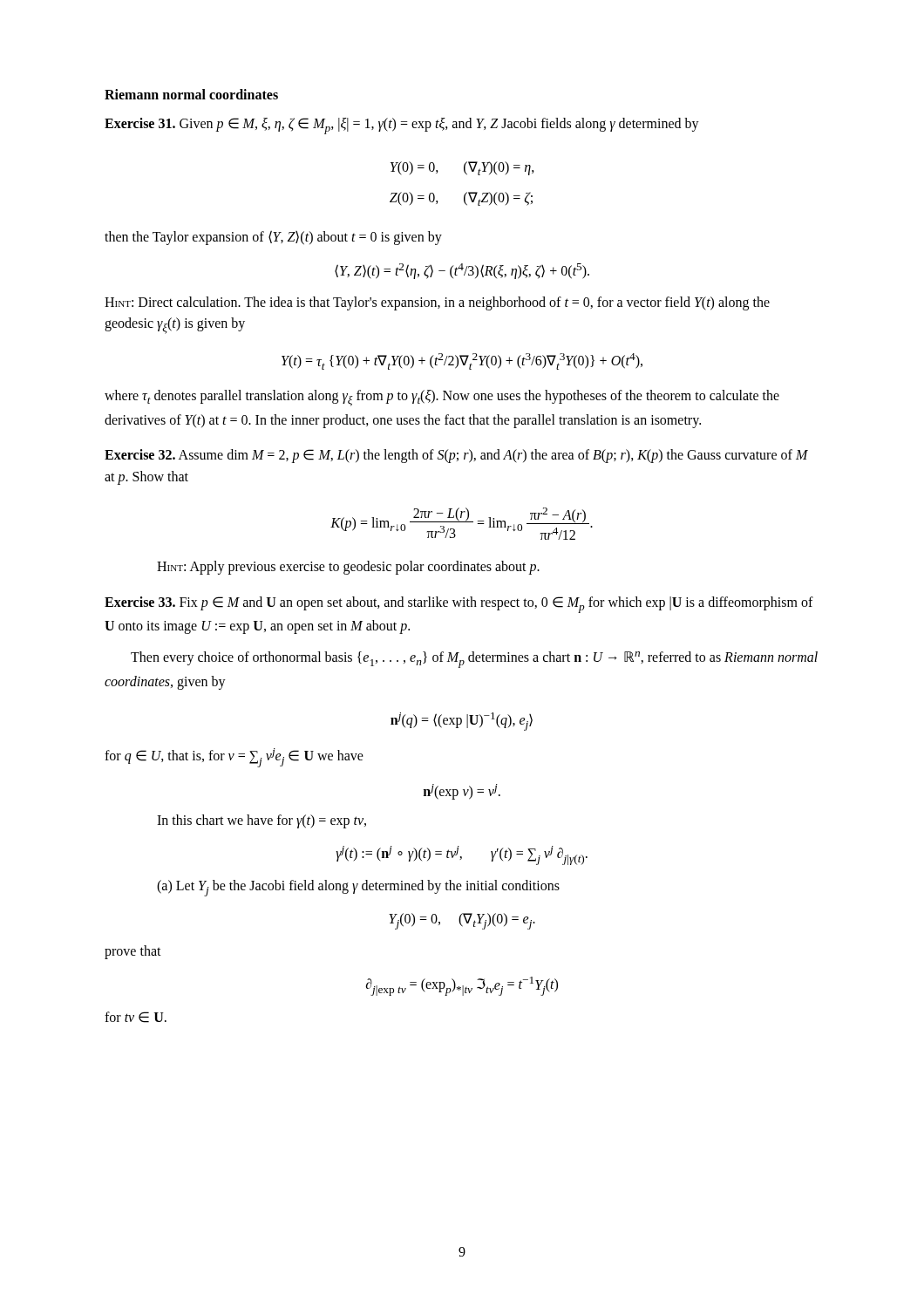Find the text block starting "∂j|exp tv = (expp)*|tv ℑtvej = t−1Yj(t)"

click(462, 985)
